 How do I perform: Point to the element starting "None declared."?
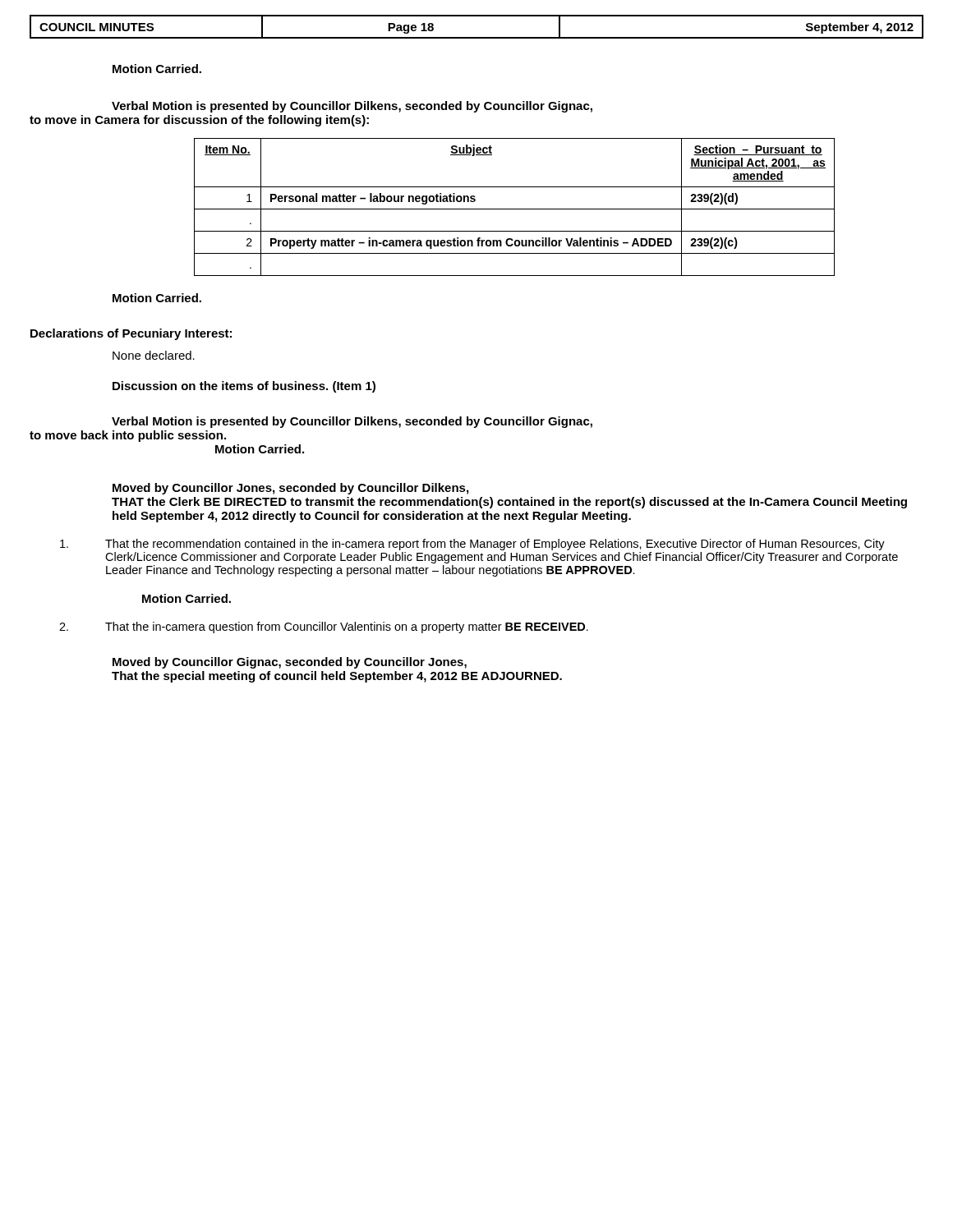pyautogui.click(x=153, y=355)
